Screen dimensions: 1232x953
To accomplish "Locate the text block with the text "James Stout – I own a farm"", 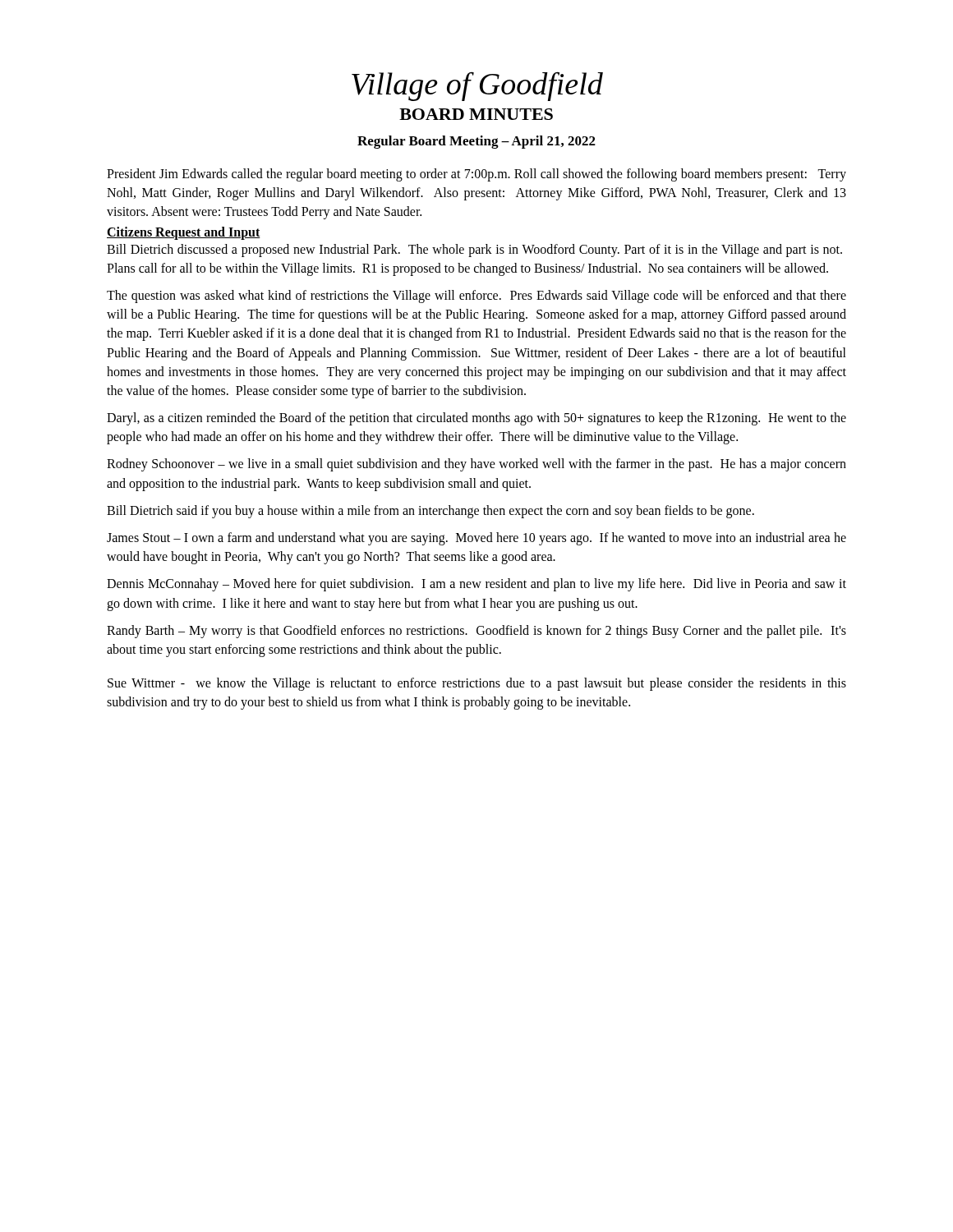I will click(476, 547).
